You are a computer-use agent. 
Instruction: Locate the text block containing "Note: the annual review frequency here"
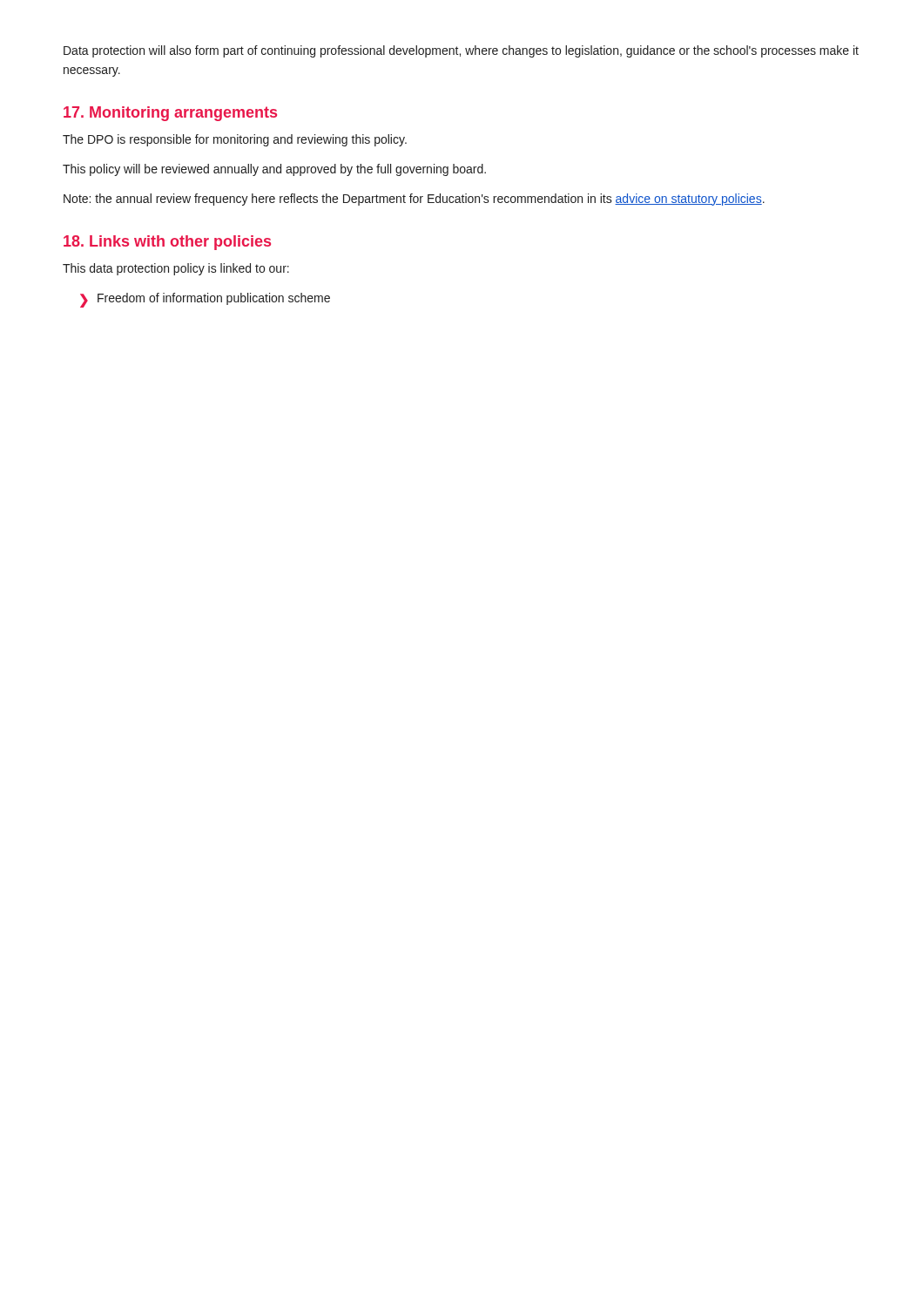[x=414, y=198]
